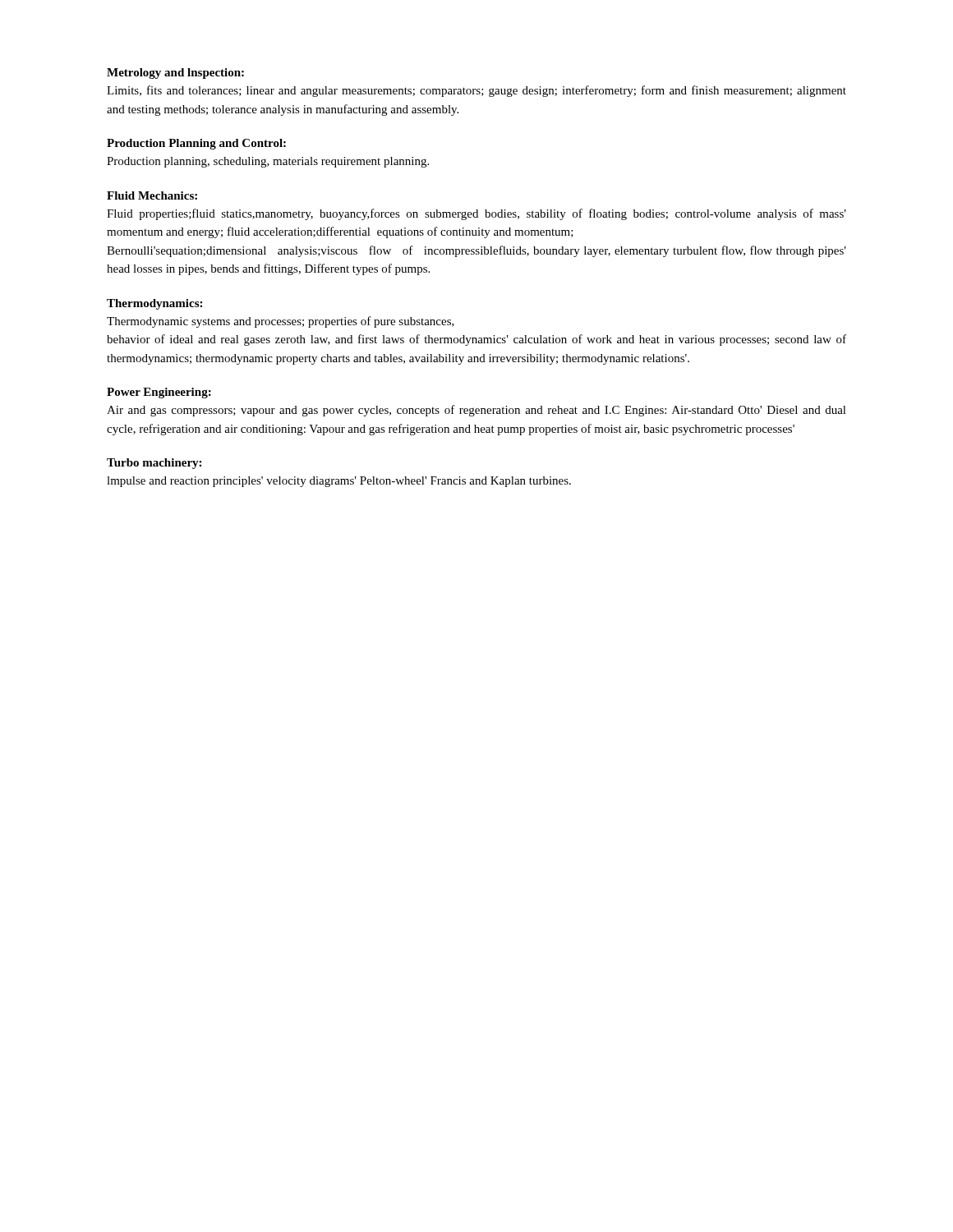Locate the passage starting "lmpulse and reaction principles' velocity"
The height and width of the screenshot is (1232, 953).
(x=339, y=480)
